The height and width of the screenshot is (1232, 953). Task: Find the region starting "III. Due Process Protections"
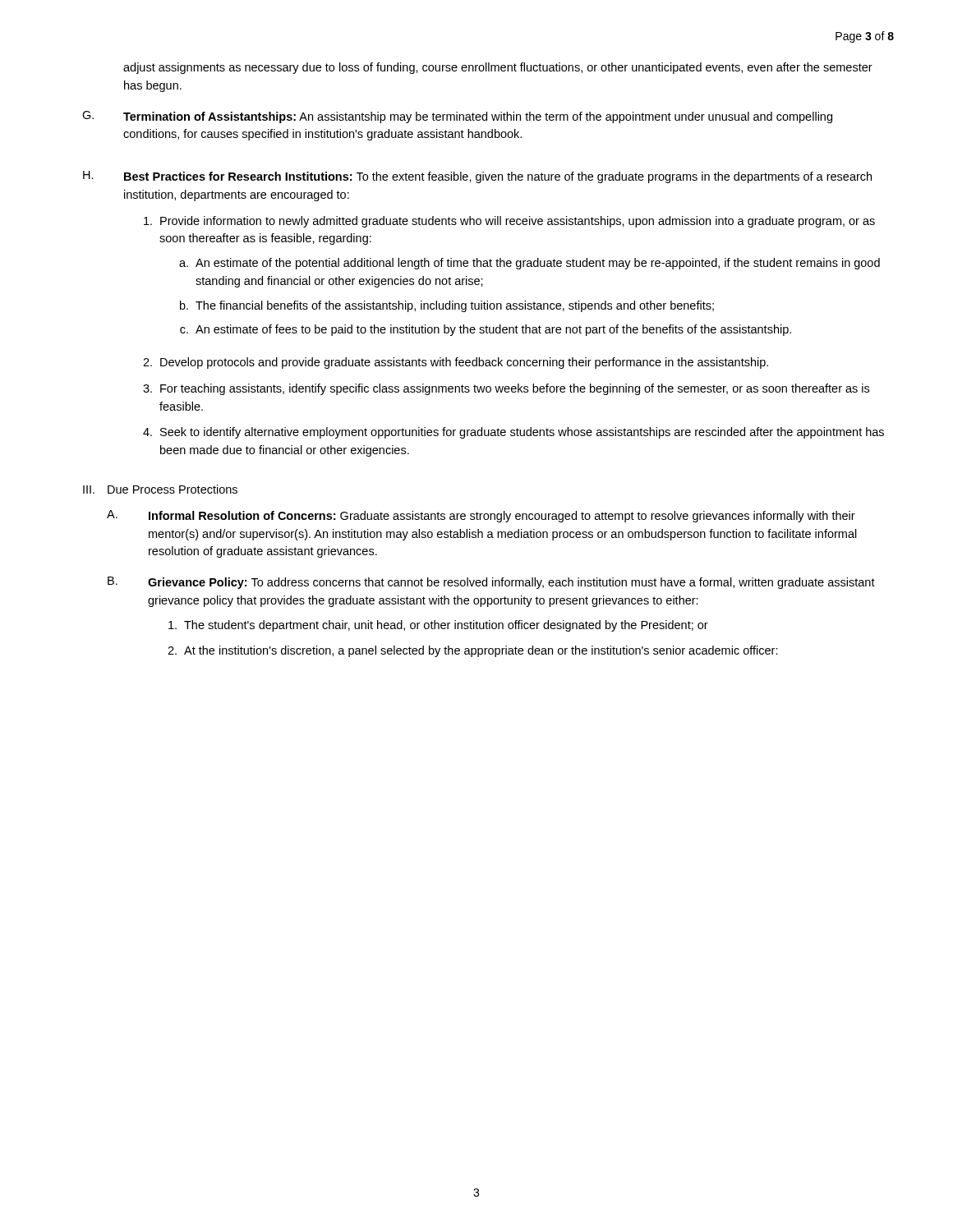coord(160,489)
